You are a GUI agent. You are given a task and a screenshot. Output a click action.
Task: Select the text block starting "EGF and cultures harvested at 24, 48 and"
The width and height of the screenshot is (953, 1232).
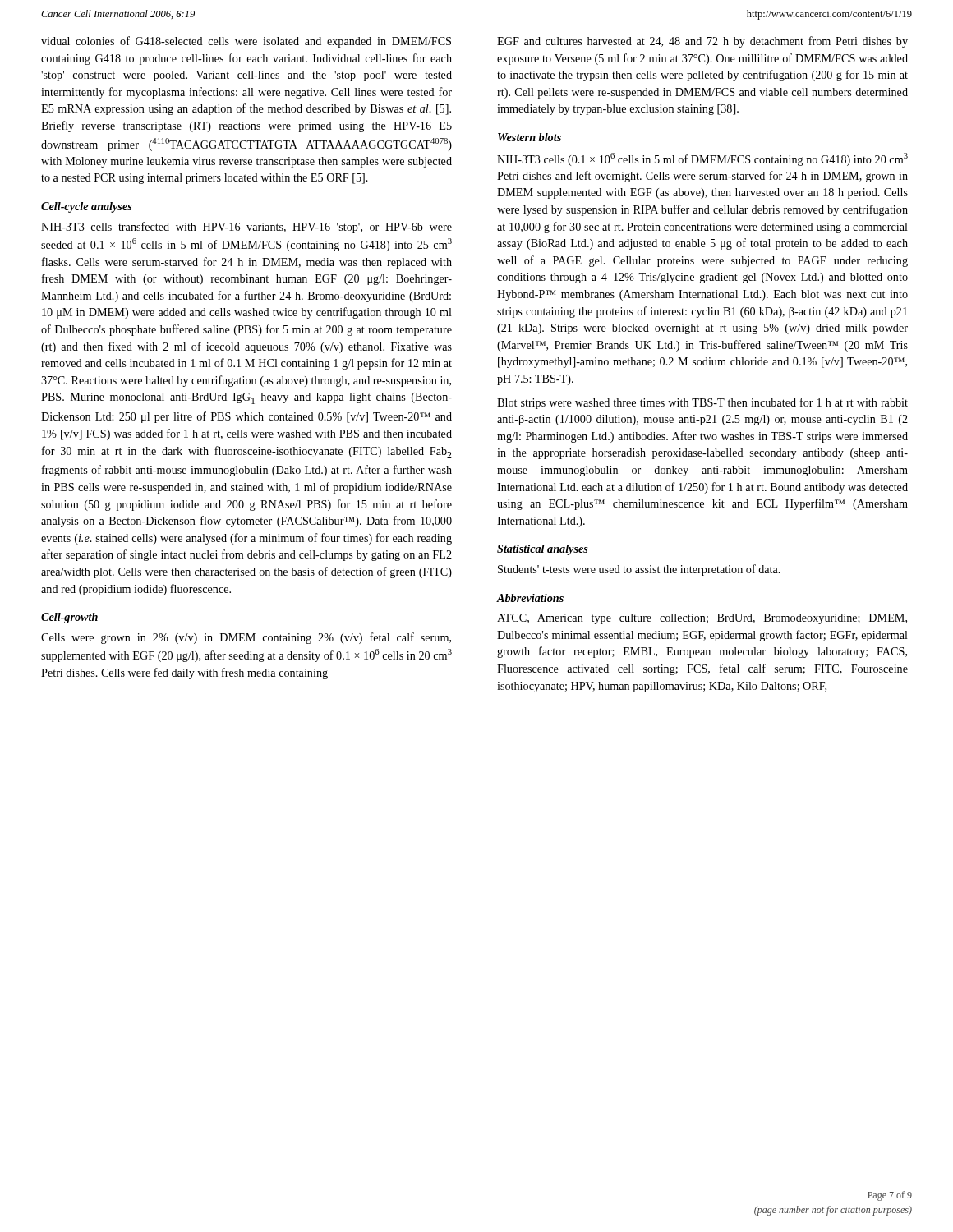pyautogui.click(x=702, y=75)
